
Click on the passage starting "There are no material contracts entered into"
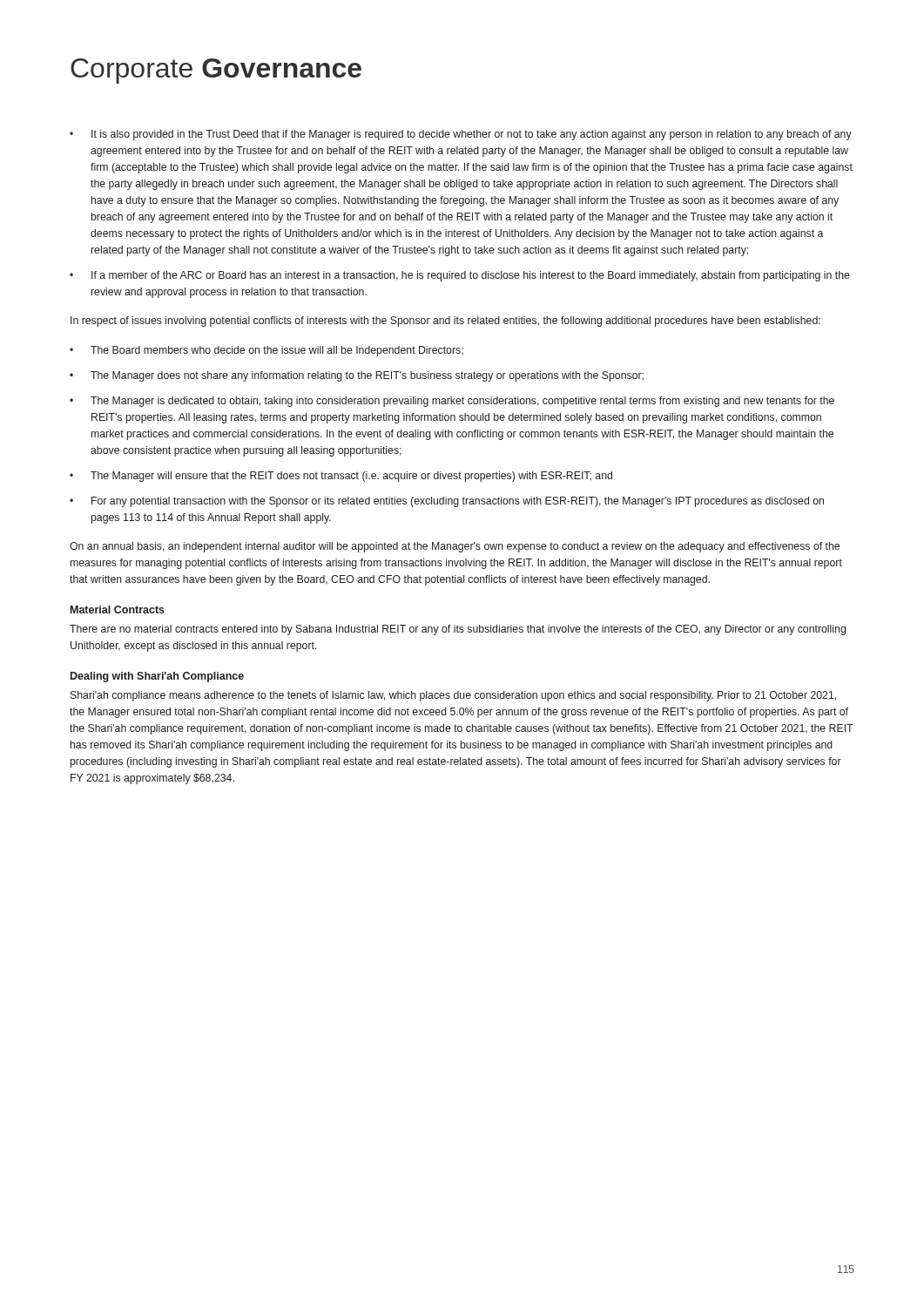tap(458, 637)
